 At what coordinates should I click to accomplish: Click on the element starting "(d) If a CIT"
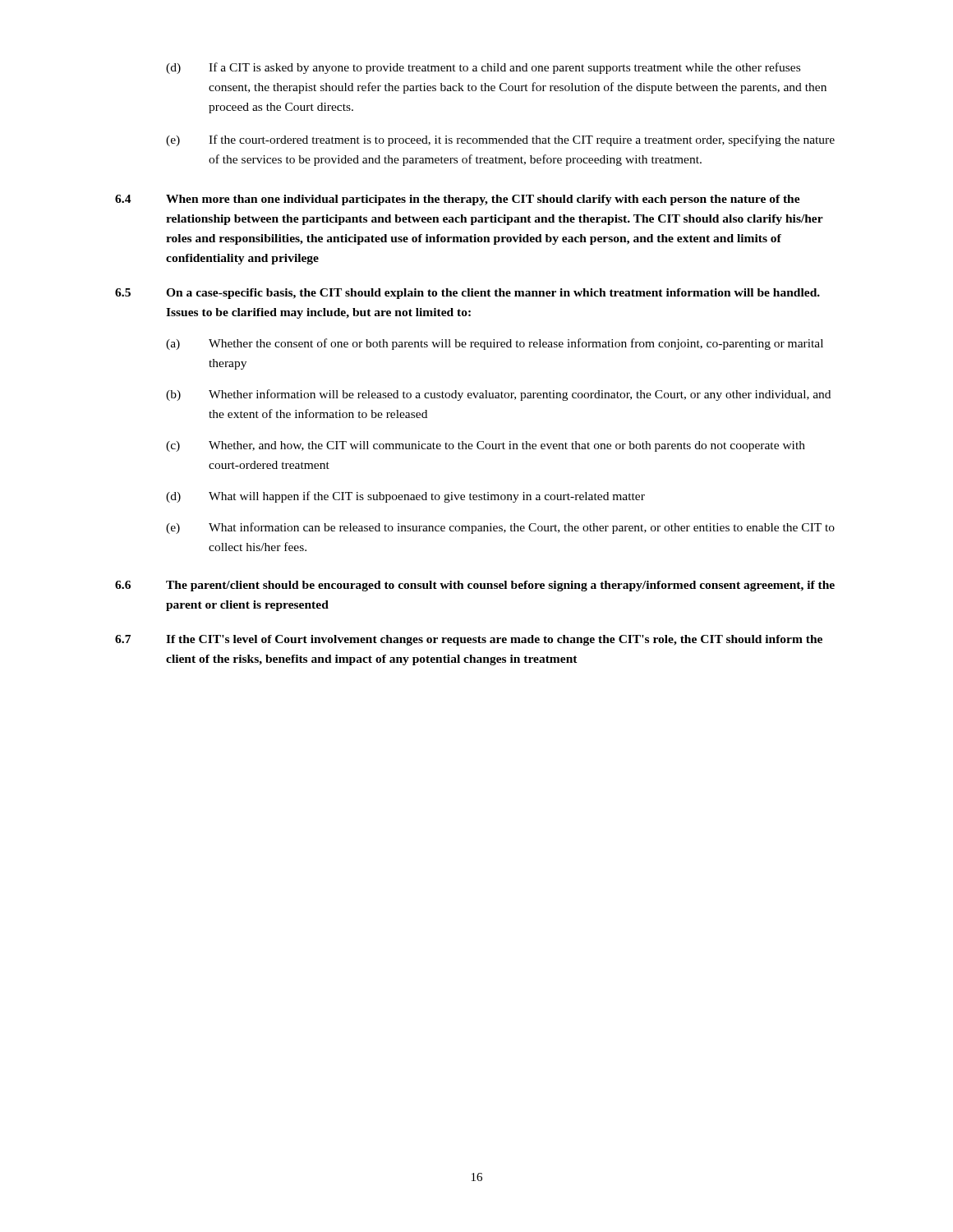(x=502, y=87)
